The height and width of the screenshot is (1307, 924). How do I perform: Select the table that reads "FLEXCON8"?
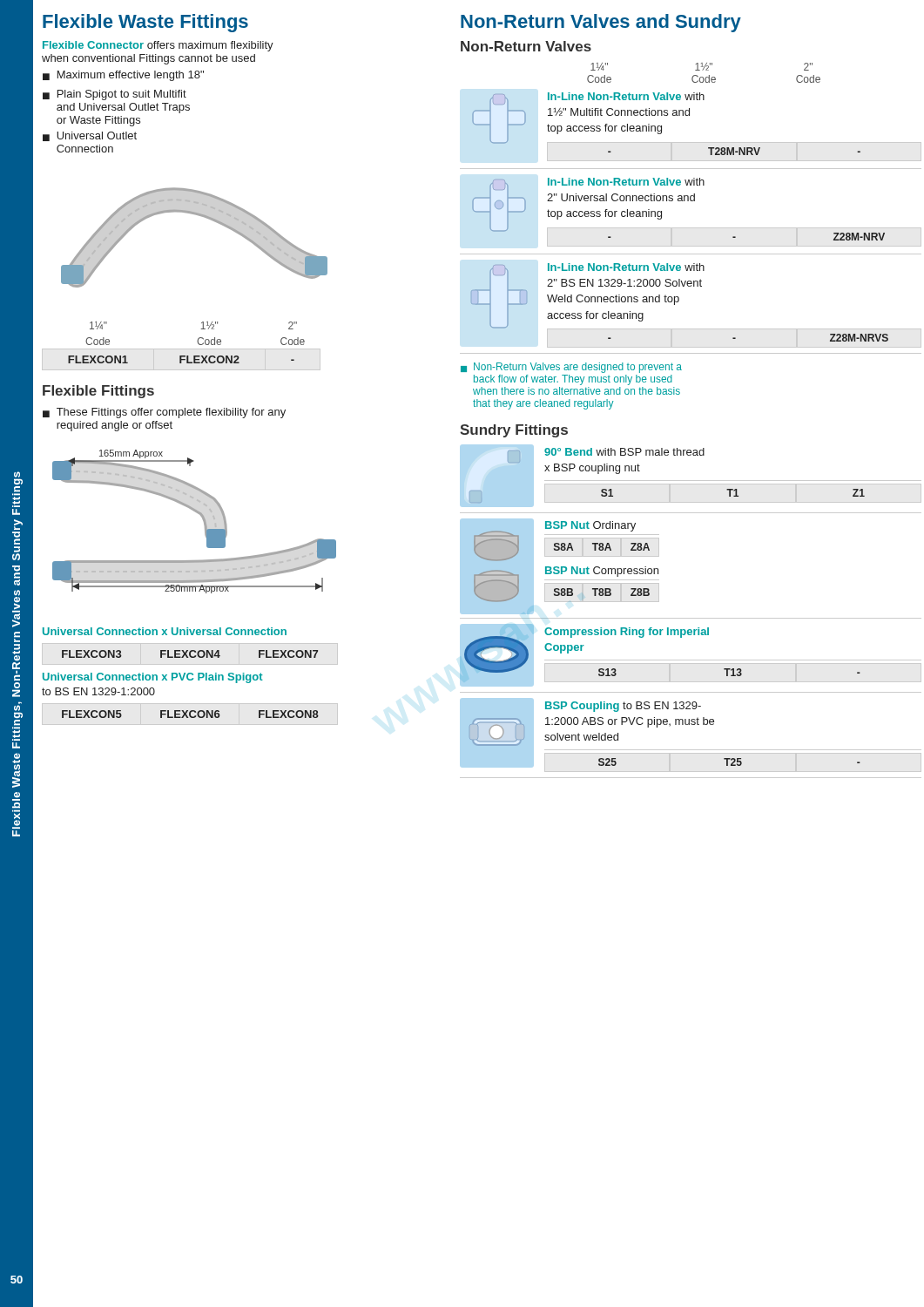coord(242,714)
